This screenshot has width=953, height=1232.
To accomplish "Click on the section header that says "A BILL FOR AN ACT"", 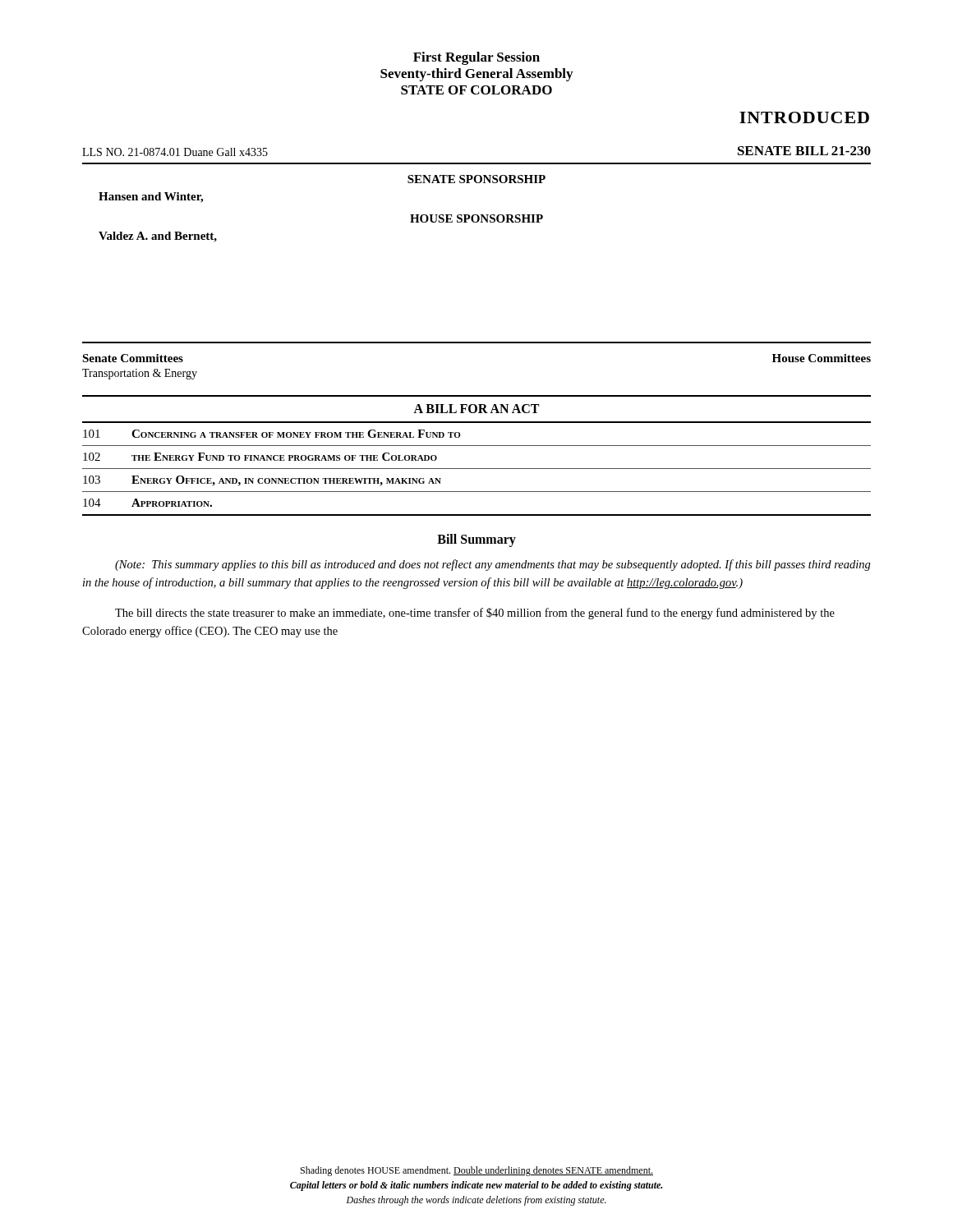I will coord(476,409).
